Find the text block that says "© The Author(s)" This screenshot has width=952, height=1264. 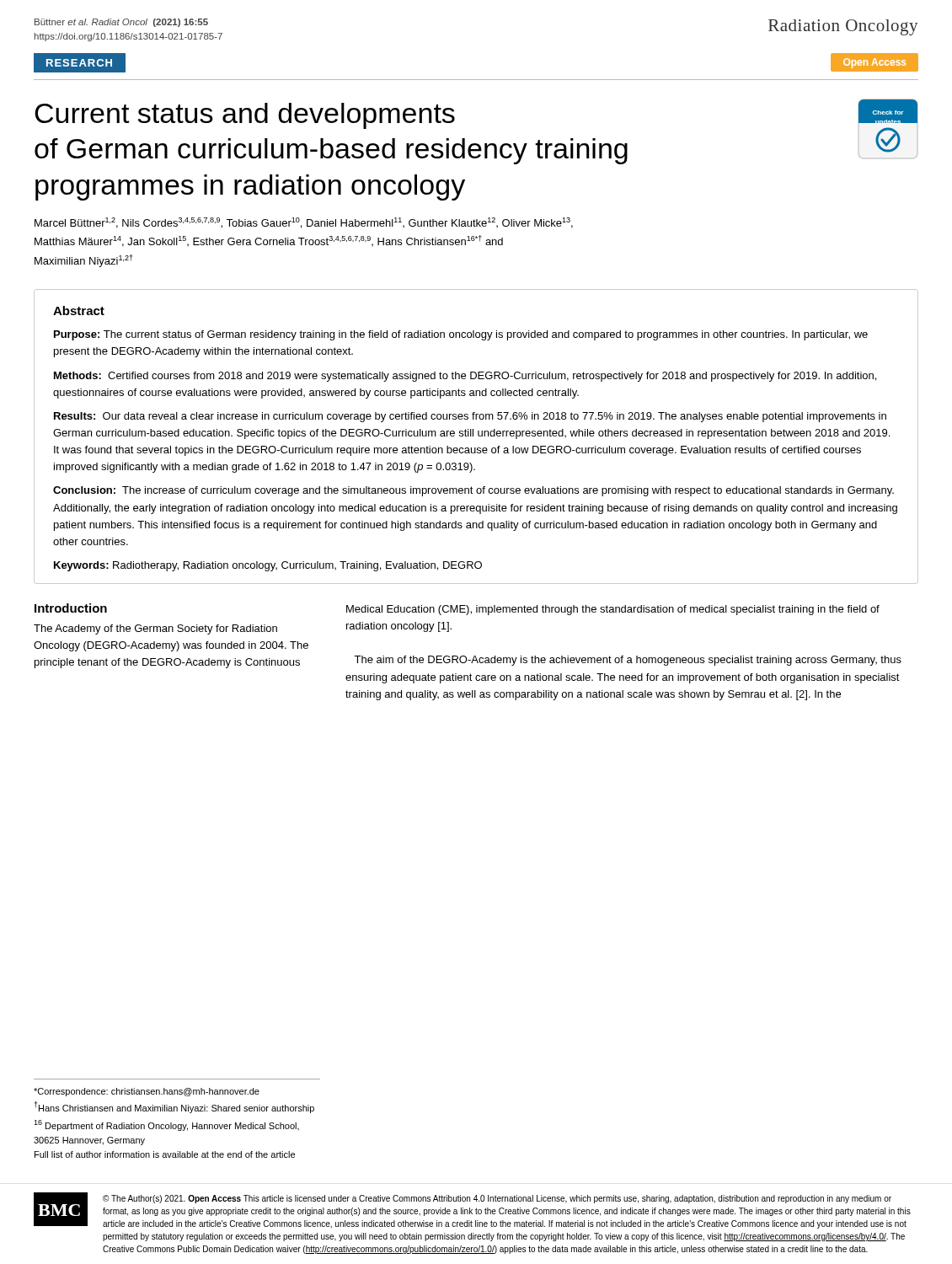[x=507, y=1224]
